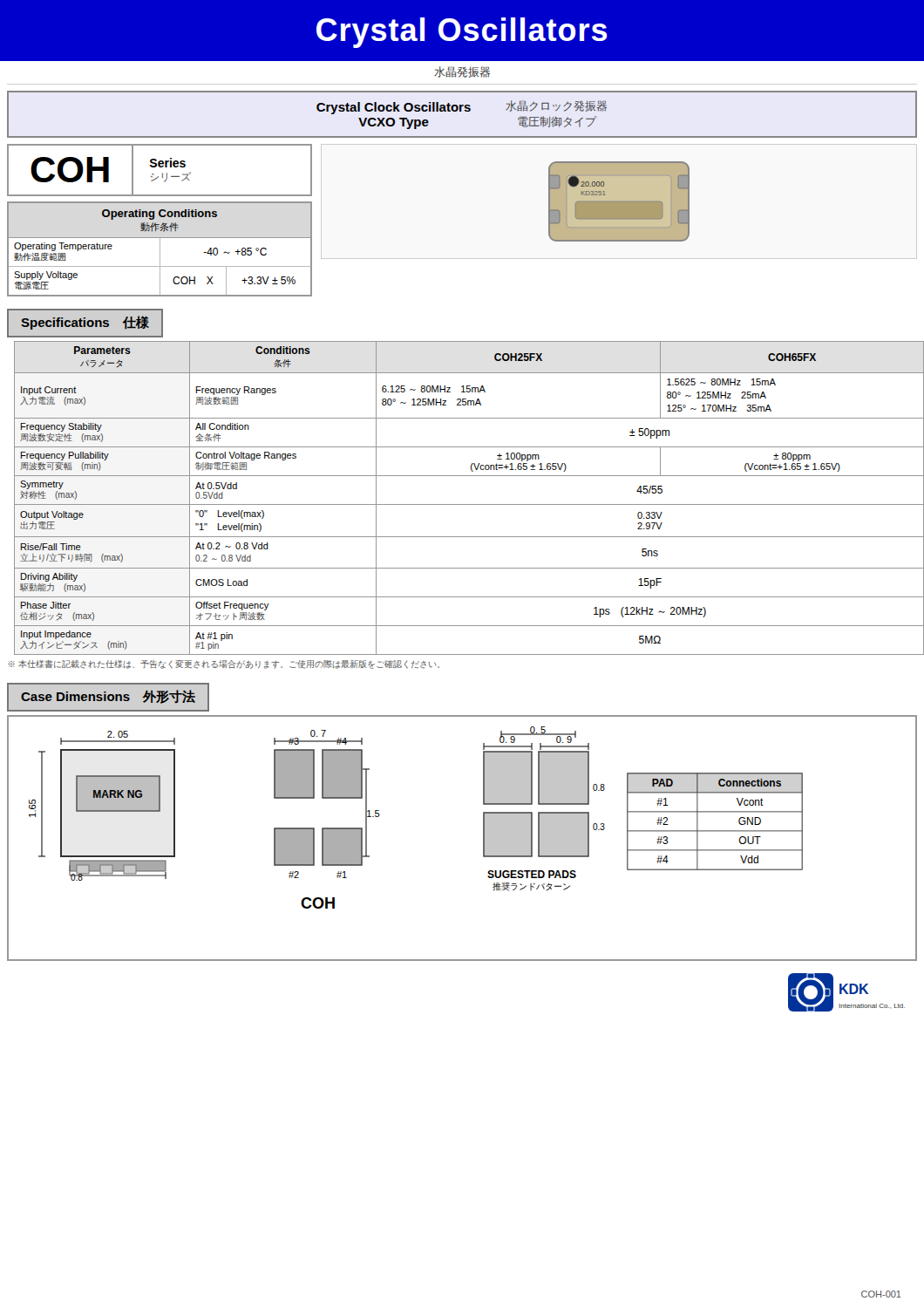Select the engineering diagram
The height and width of the screenshot is (1308, 924).
(462, 838)
